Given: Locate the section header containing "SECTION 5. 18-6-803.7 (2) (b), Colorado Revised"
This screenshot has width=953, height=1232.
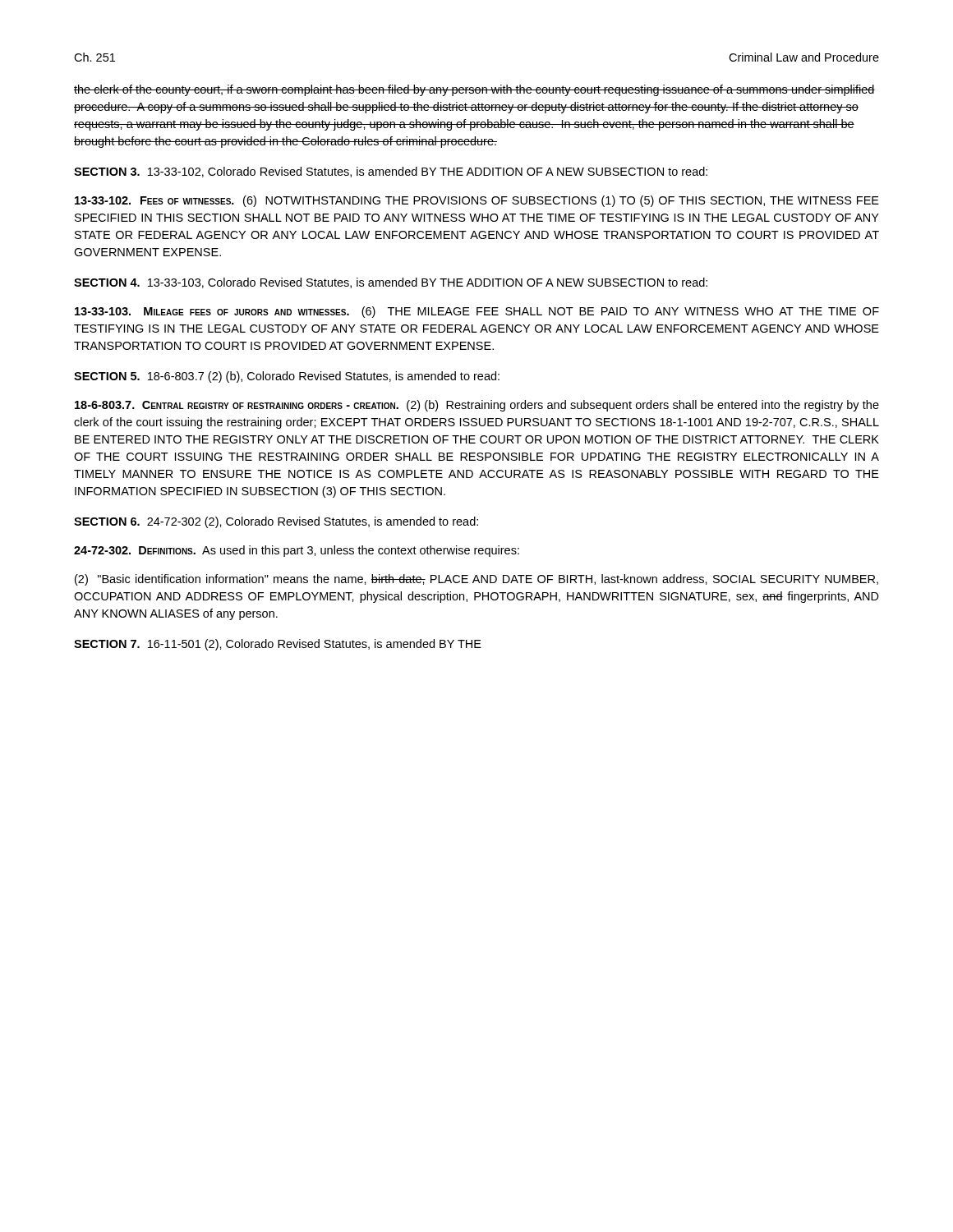Looking at the screenshot, I should 287,376.
